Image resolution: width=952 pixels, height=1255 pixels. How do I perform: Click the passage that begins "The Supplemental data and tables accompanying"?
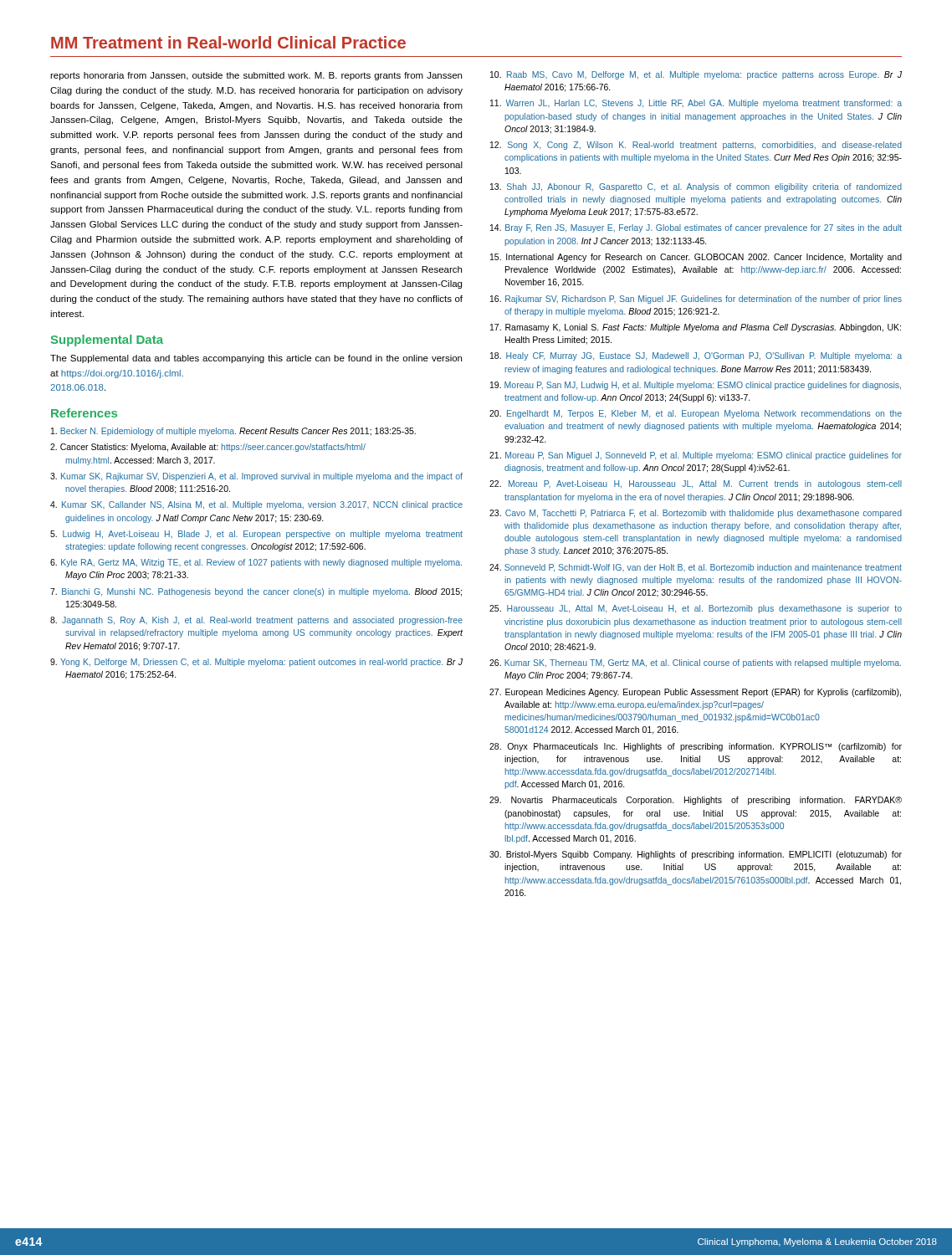(256, 373)
